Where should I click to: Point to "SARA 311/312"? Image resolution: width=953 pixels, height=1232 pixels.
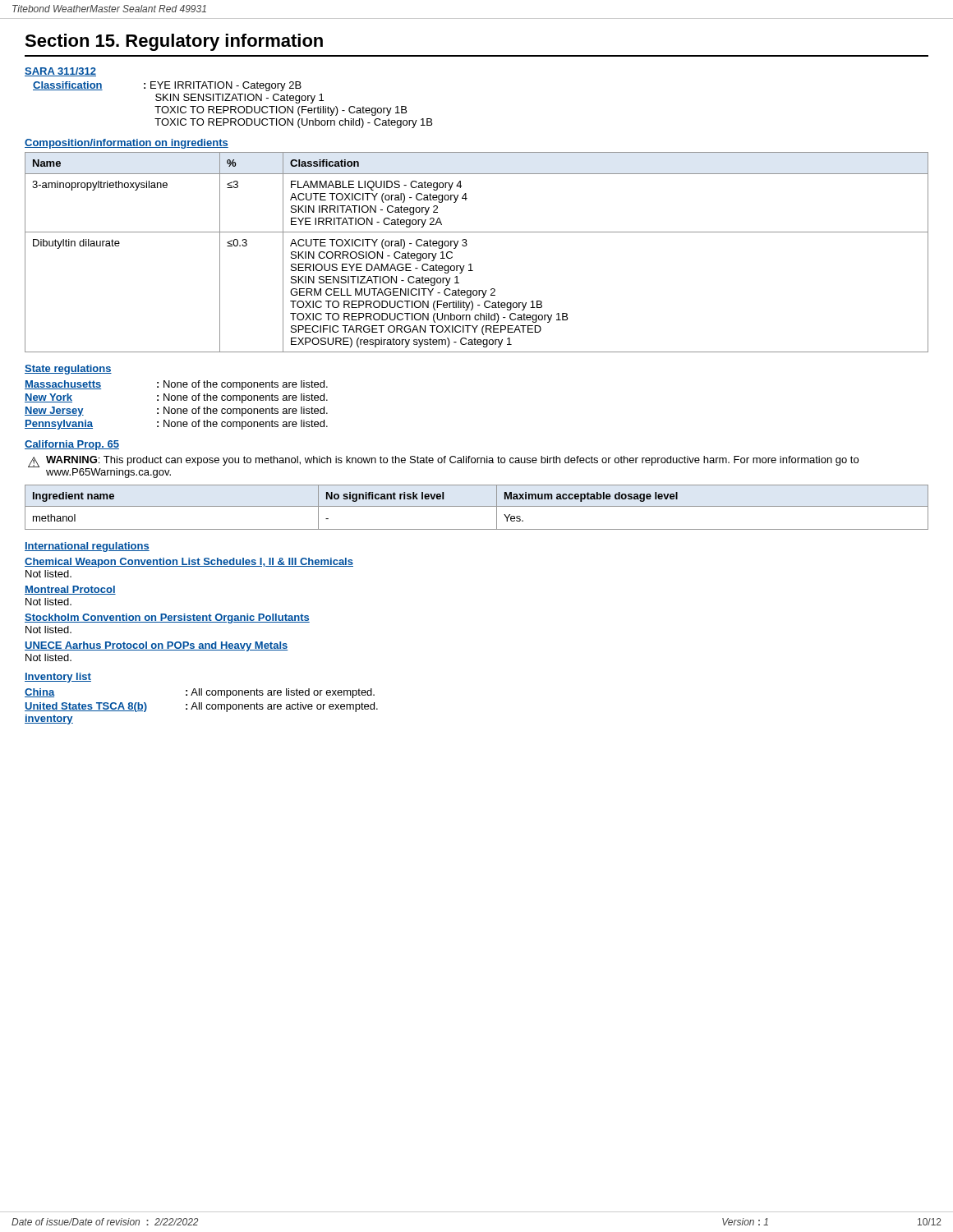[60, 71]
